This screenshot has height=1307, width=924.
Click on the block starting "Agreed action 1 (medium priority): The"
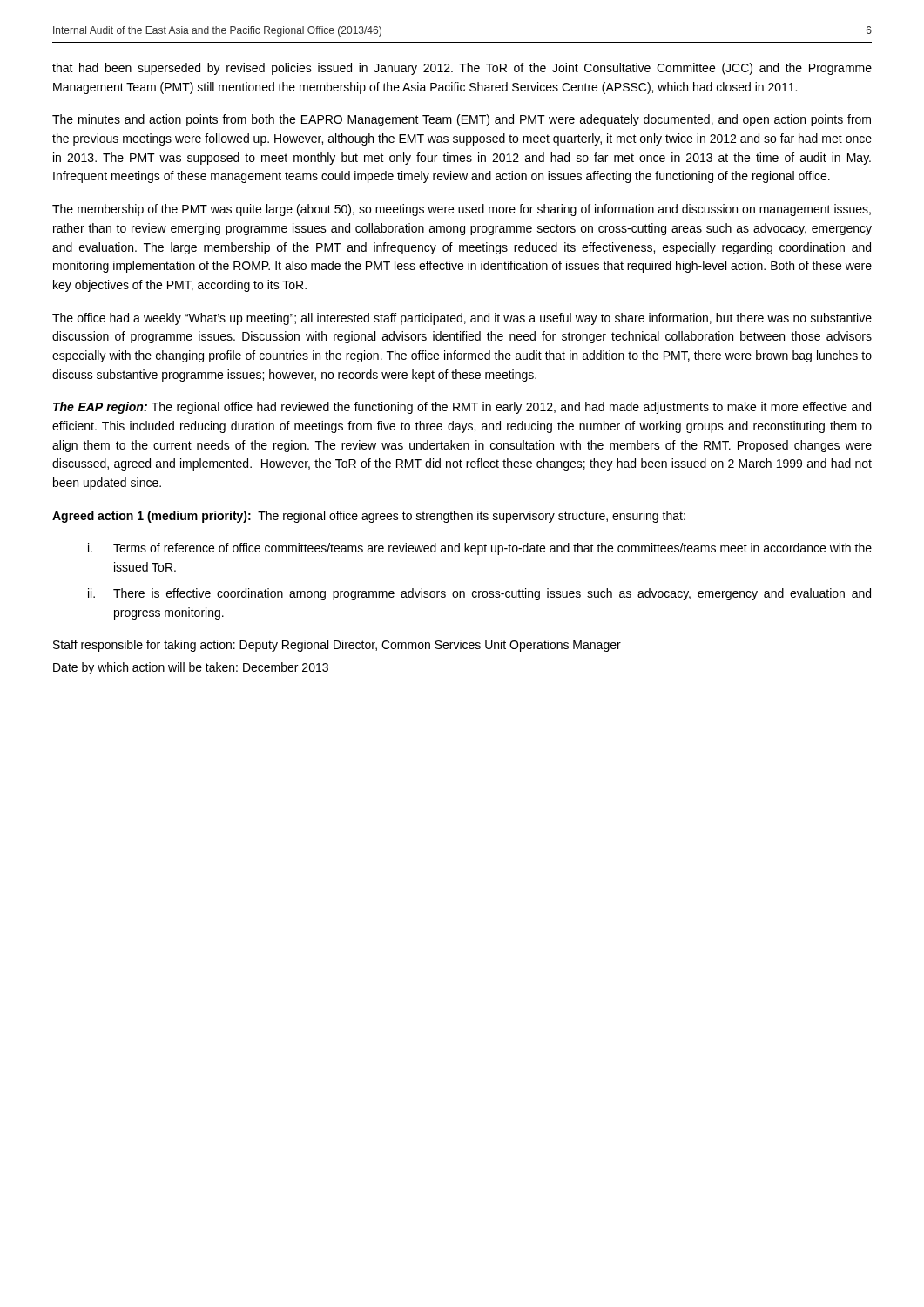(369, 516)
